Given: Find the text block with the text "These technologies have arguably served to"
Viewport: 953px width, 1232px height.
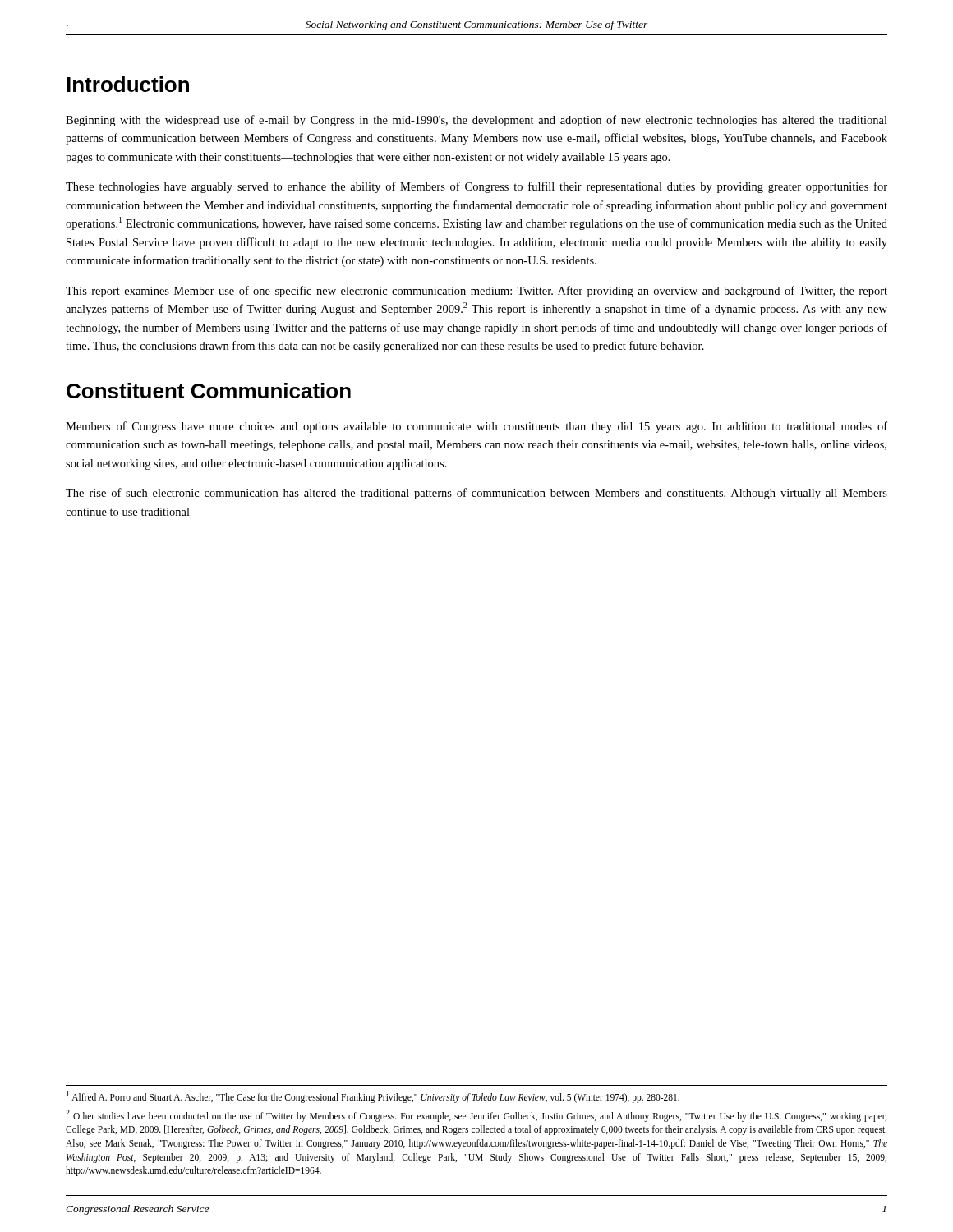Looking at the screenshot, I should click(x=476, y=224).
